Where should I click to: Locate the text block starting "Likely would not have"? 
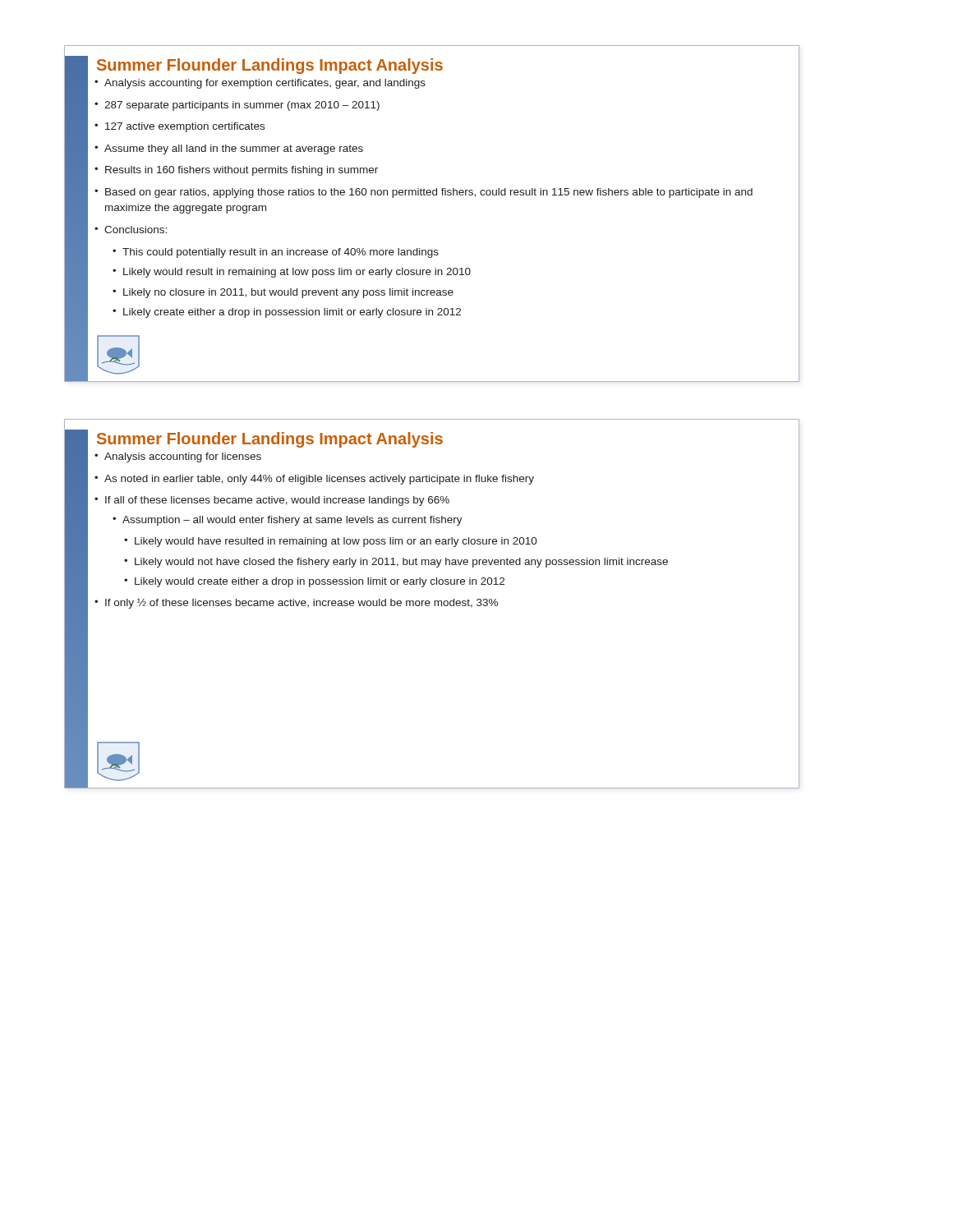[401, 561]
